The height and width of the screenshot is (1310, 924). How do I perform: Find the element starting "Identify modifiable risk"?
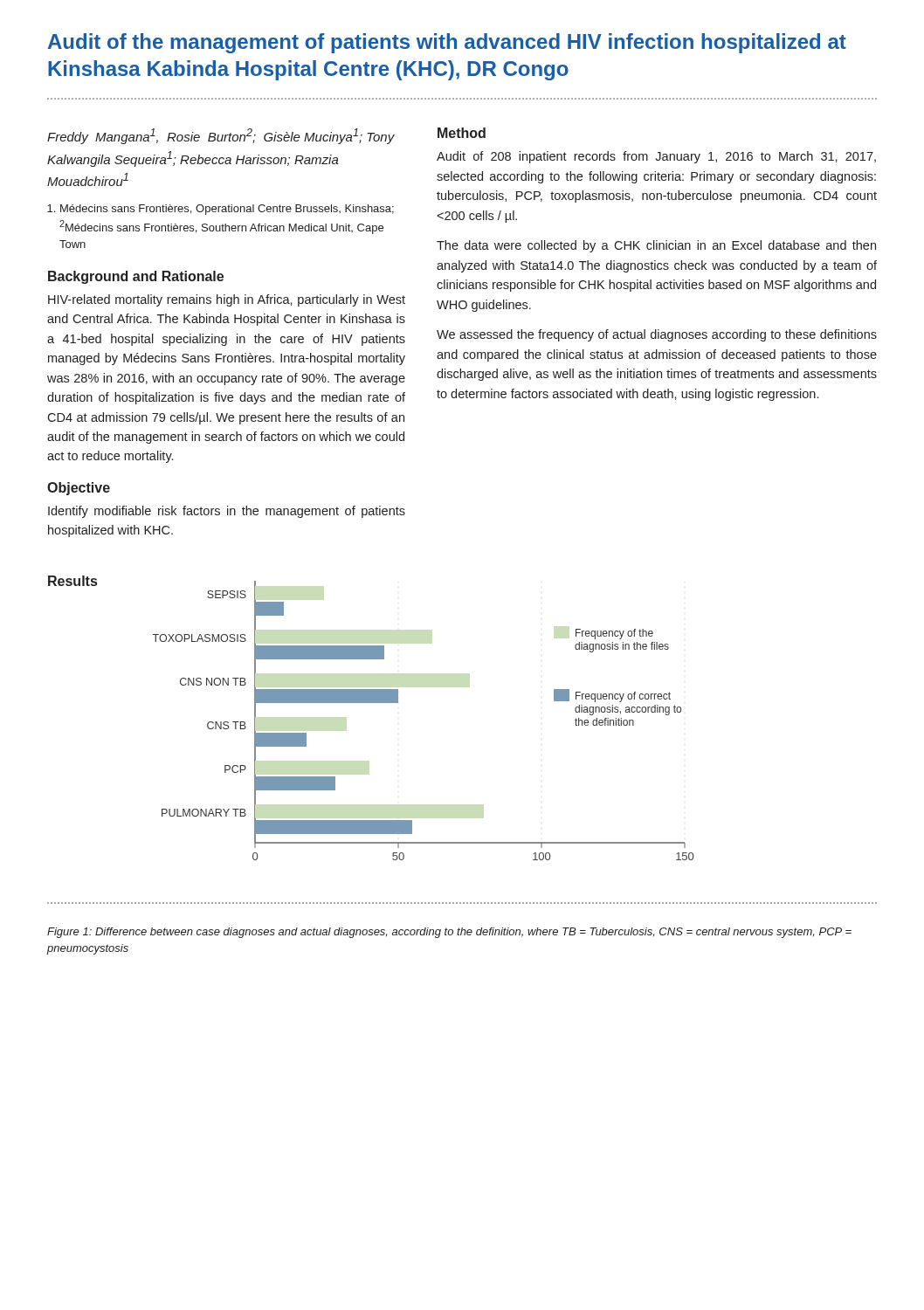click(x=226, y=521)
